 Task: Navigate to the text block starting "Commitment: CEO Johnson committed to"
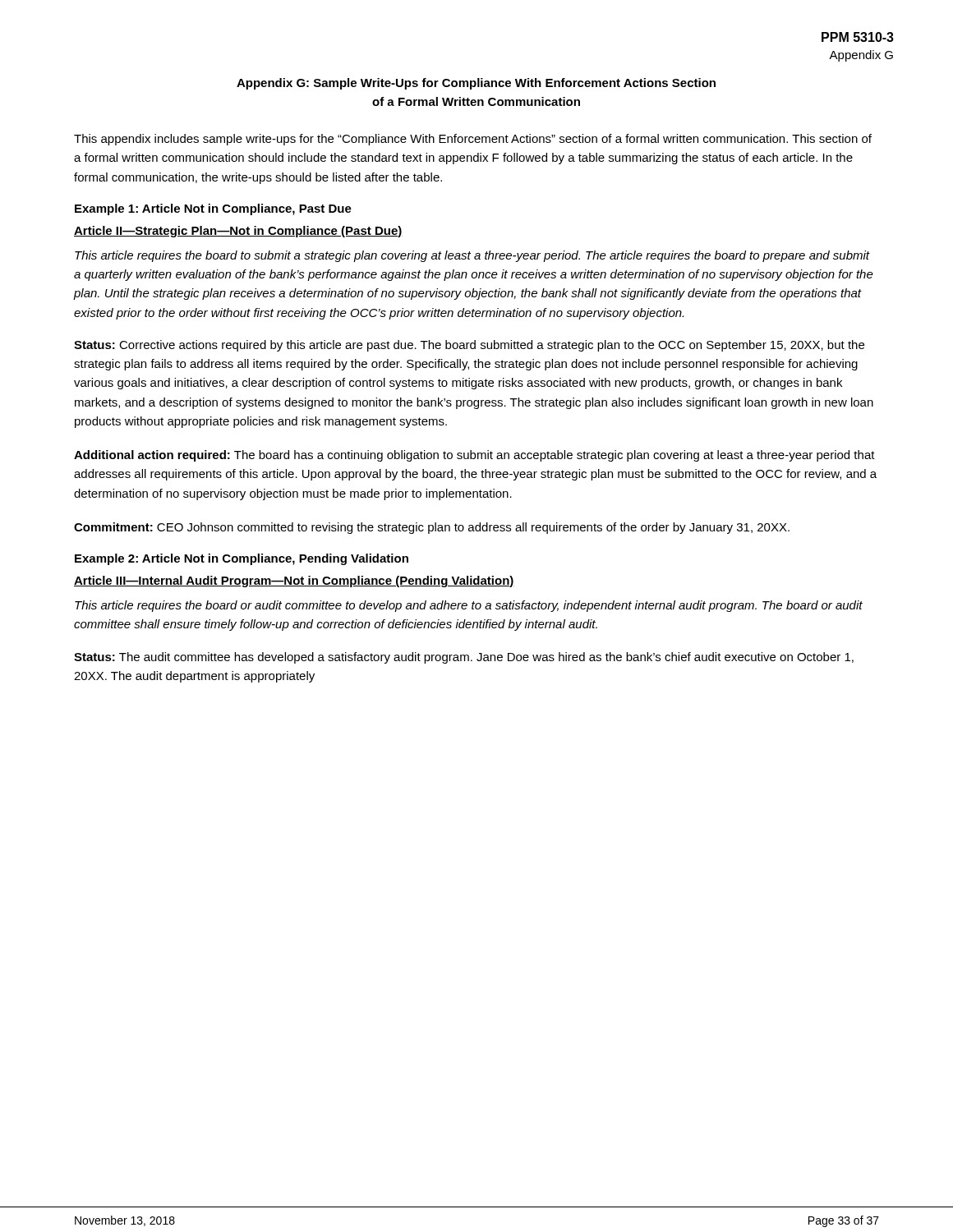click(432, 527)
